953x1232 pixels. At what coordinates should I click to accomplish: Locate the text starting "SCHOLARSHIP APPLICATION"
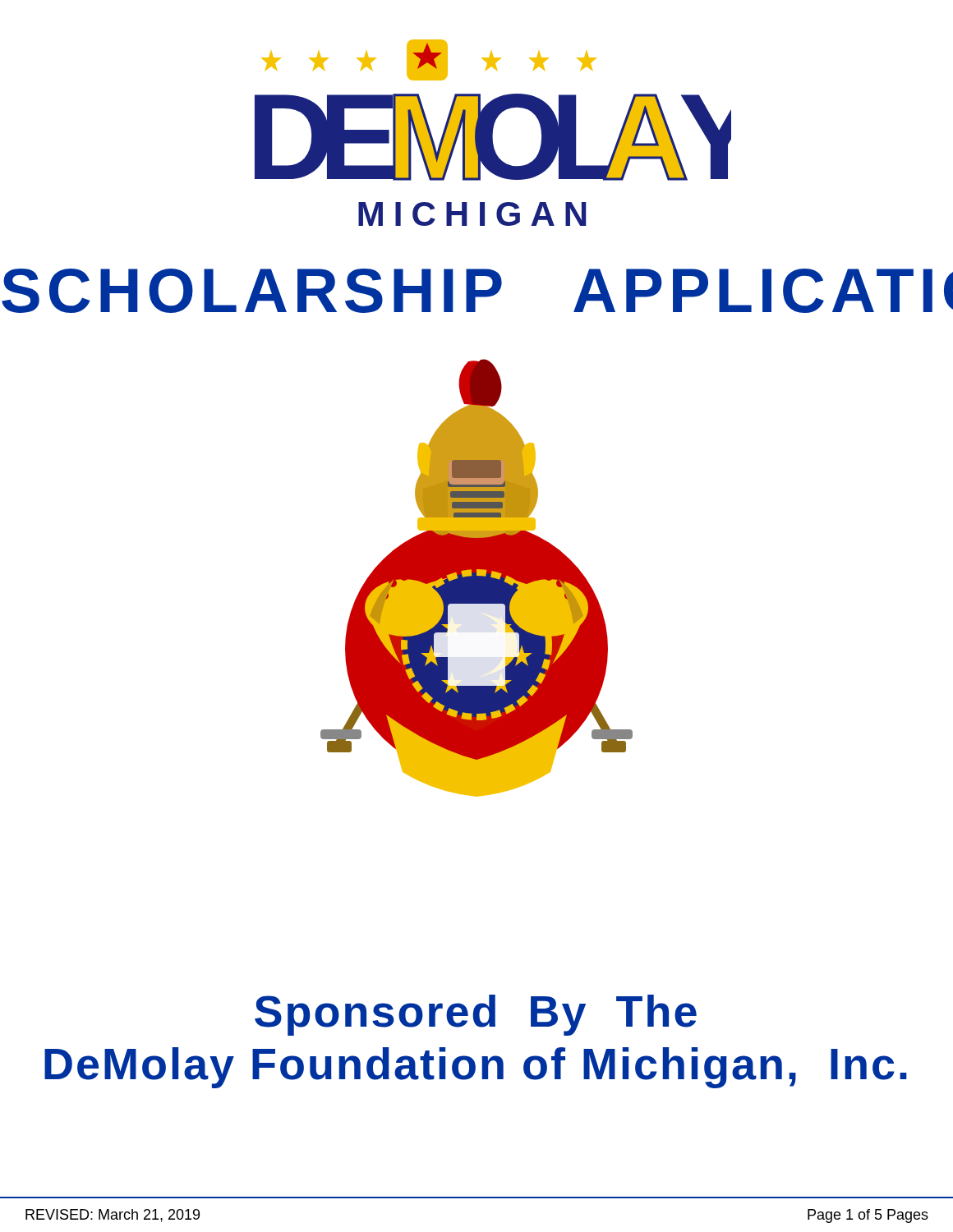pos(476,290)
